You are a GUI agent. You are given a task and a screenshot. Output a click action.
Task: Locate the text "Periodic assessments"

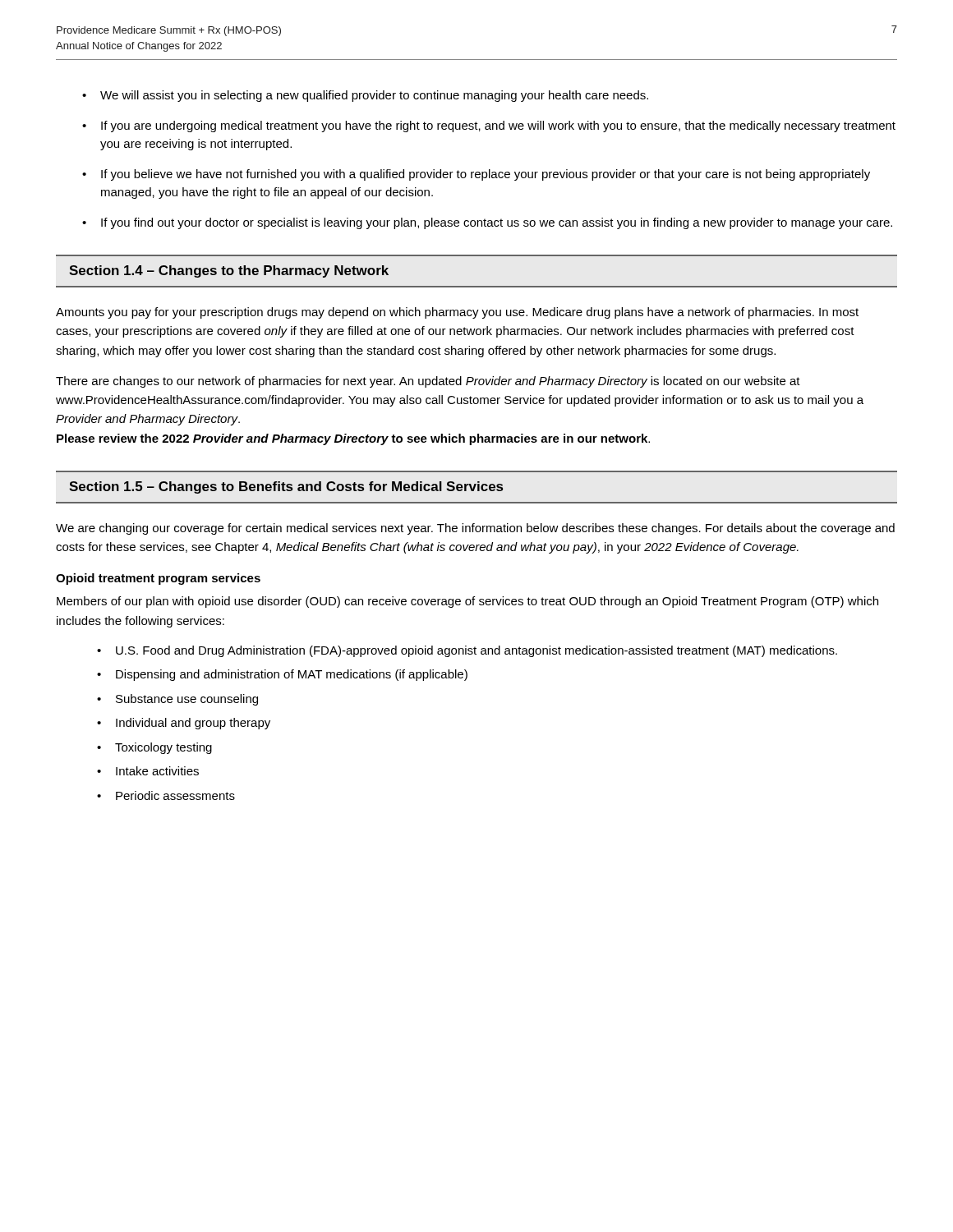(175, 795)
